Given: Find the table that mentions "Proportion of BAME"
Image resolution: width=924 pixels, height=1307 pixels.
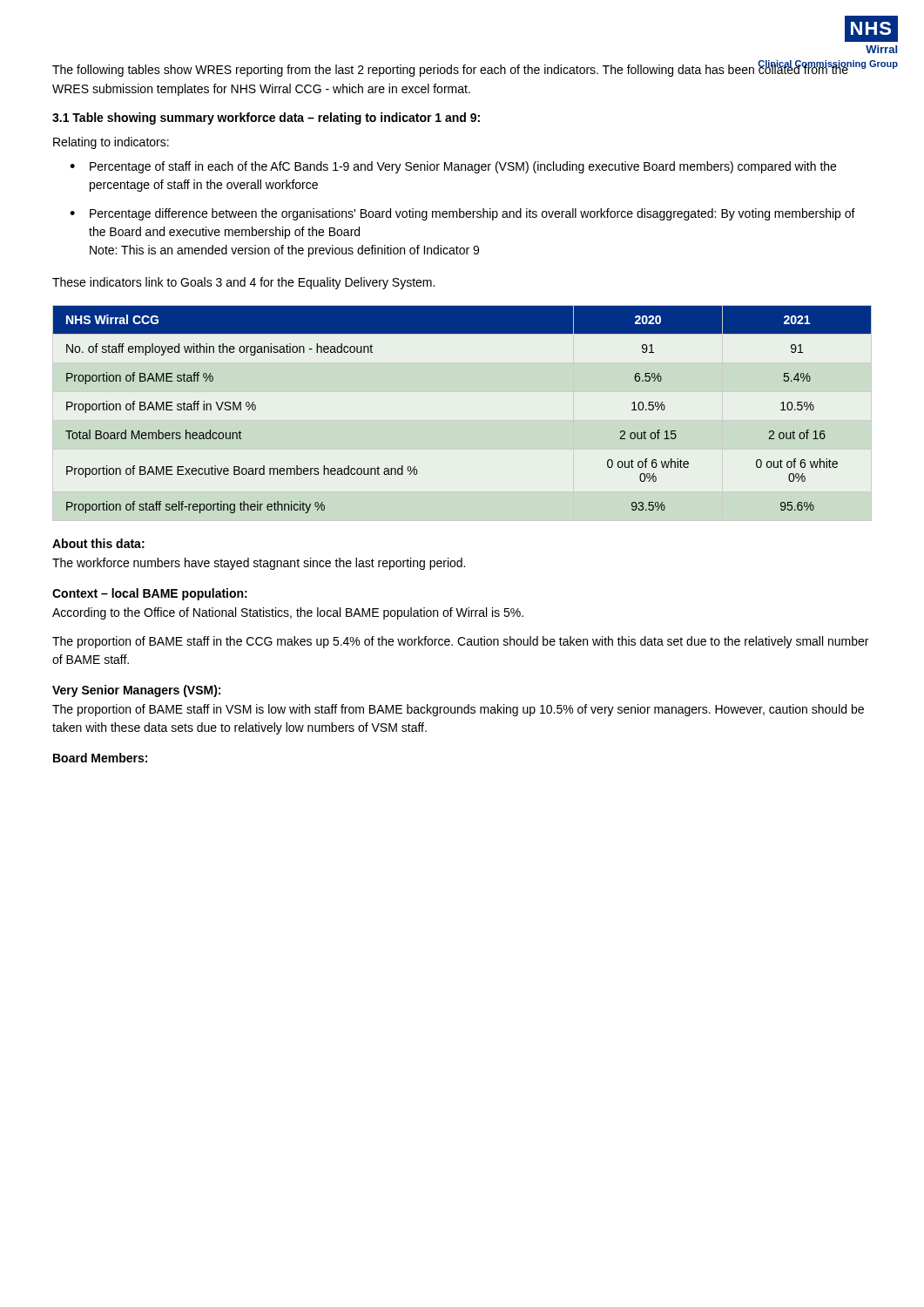Looking at the screenshot, I should tap(462, 413).
